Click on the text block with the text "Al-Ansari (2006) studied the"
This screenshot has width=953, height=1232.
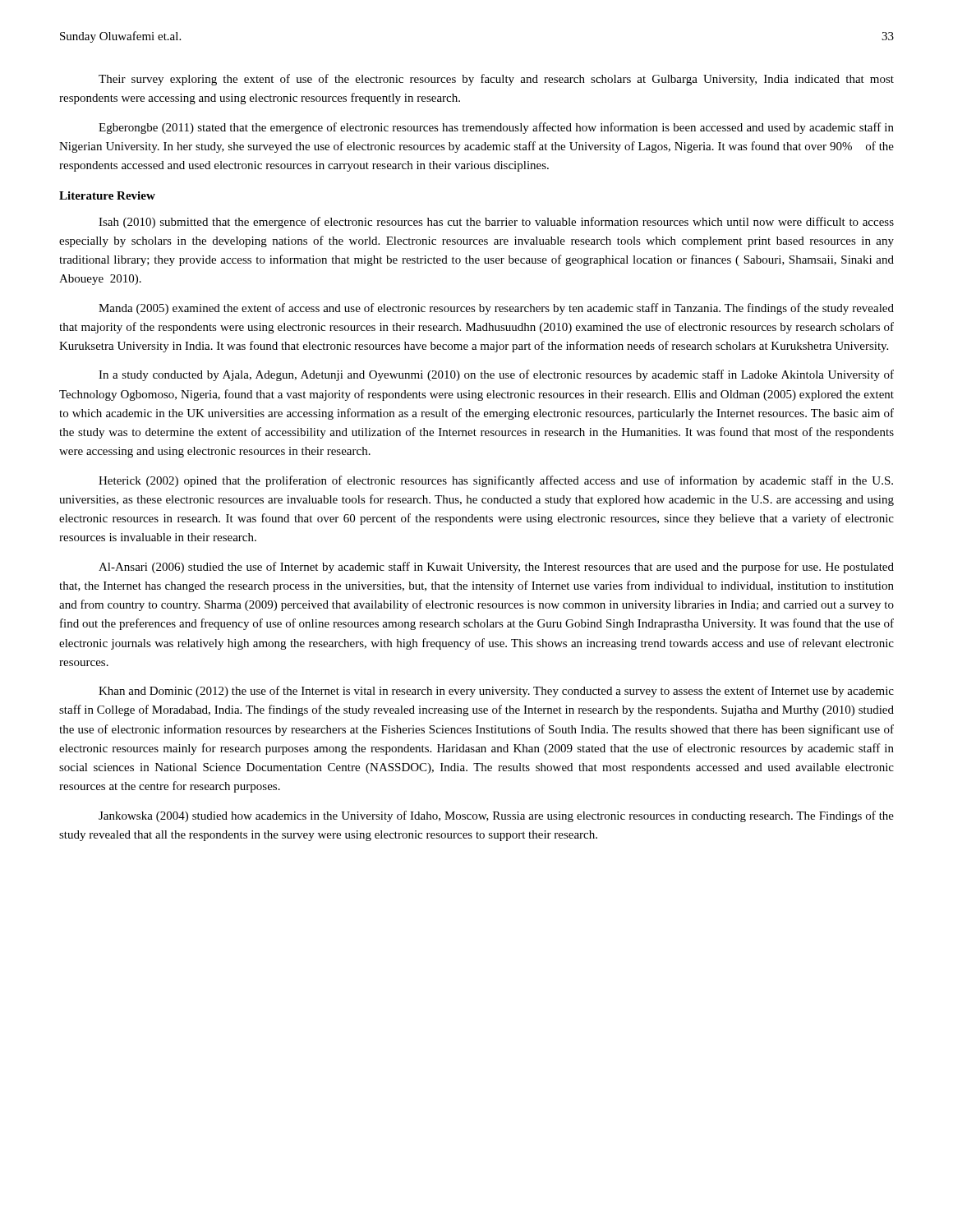pos(476,615)
